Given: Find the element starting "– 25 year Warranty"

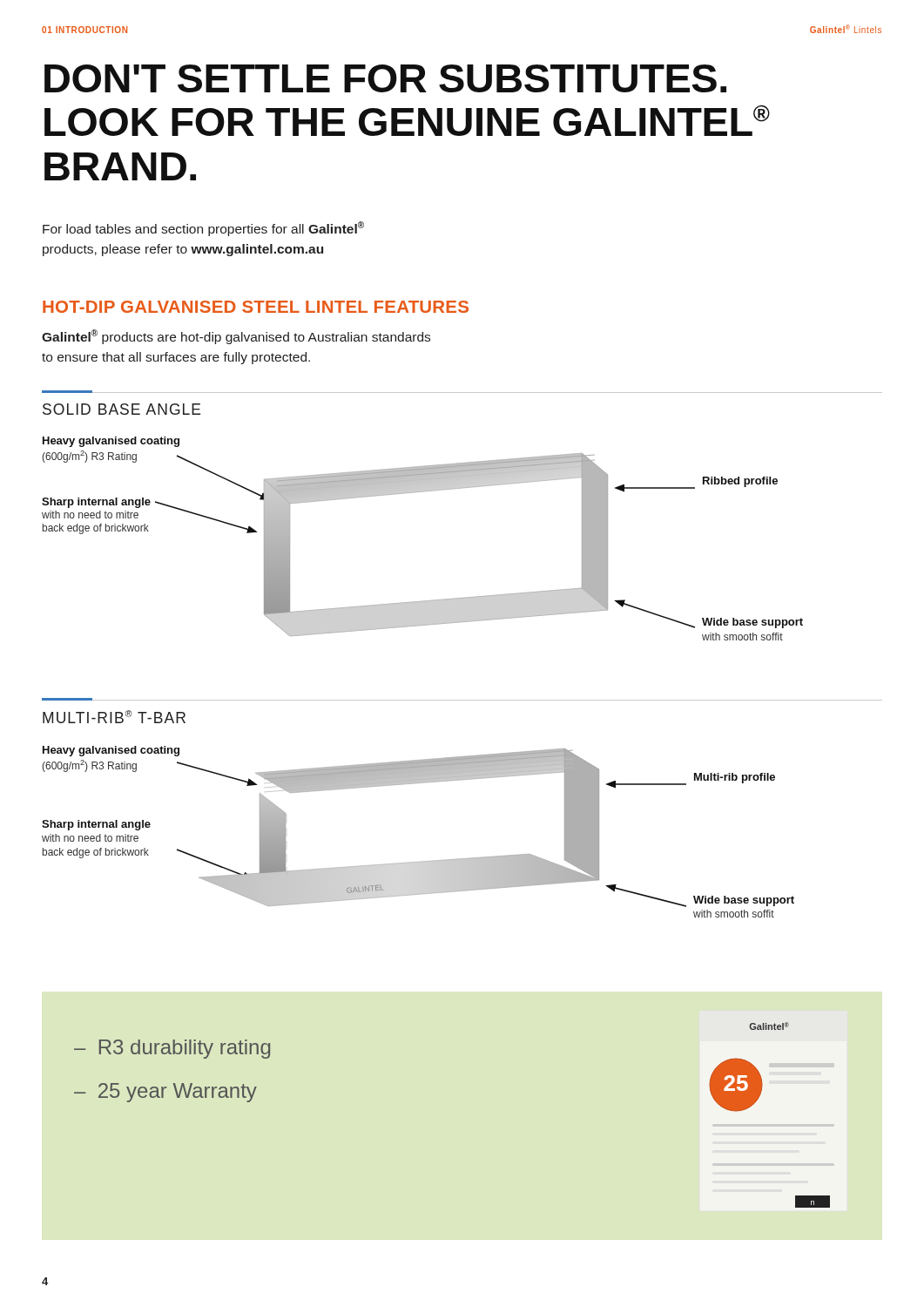Looking at the screenshot, I should click(165, 1090).
